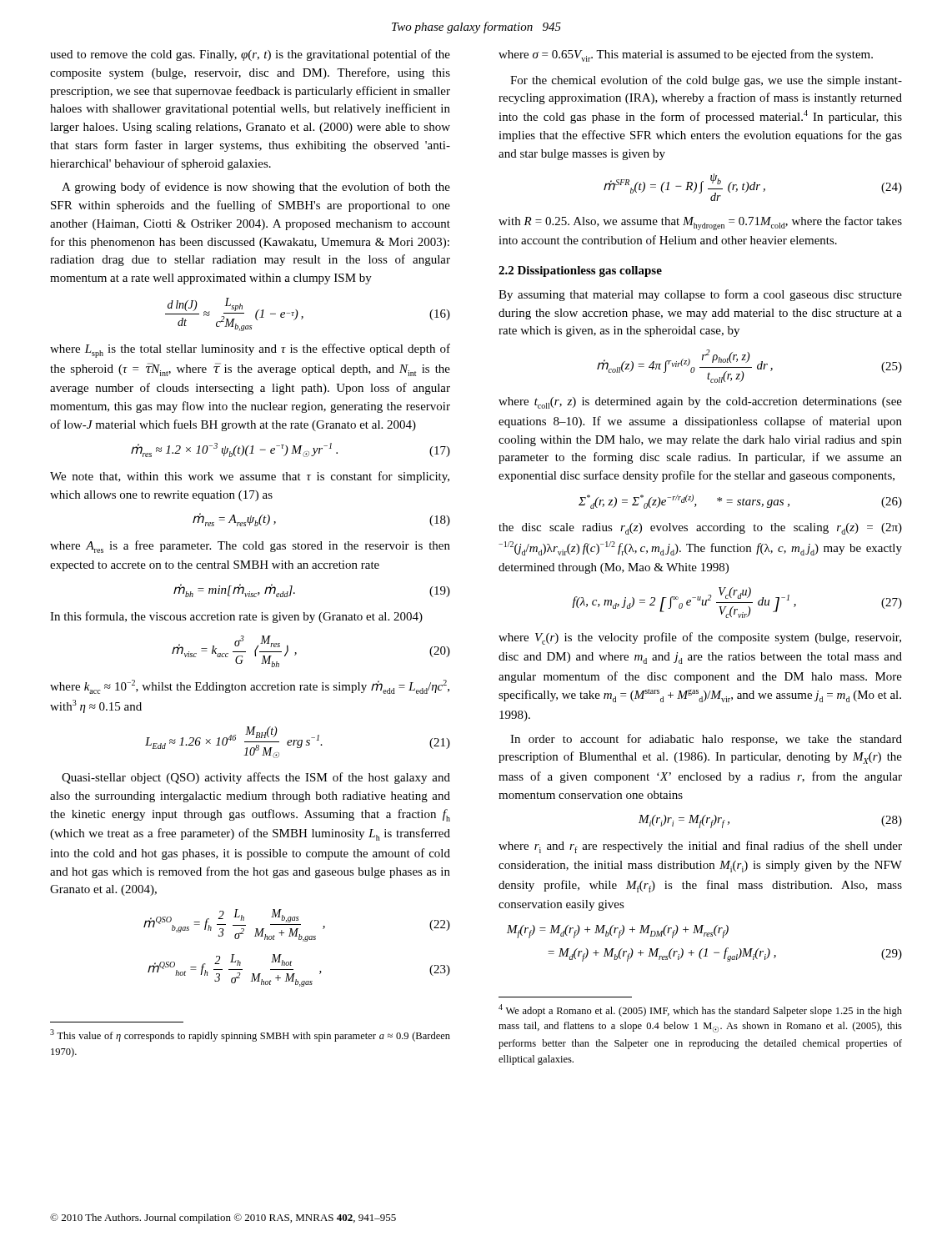The width and height of the screenshot is (952, 1251).
Task: Select the block starting "where tcoll(r, z) is determined"
Action: 700,439
